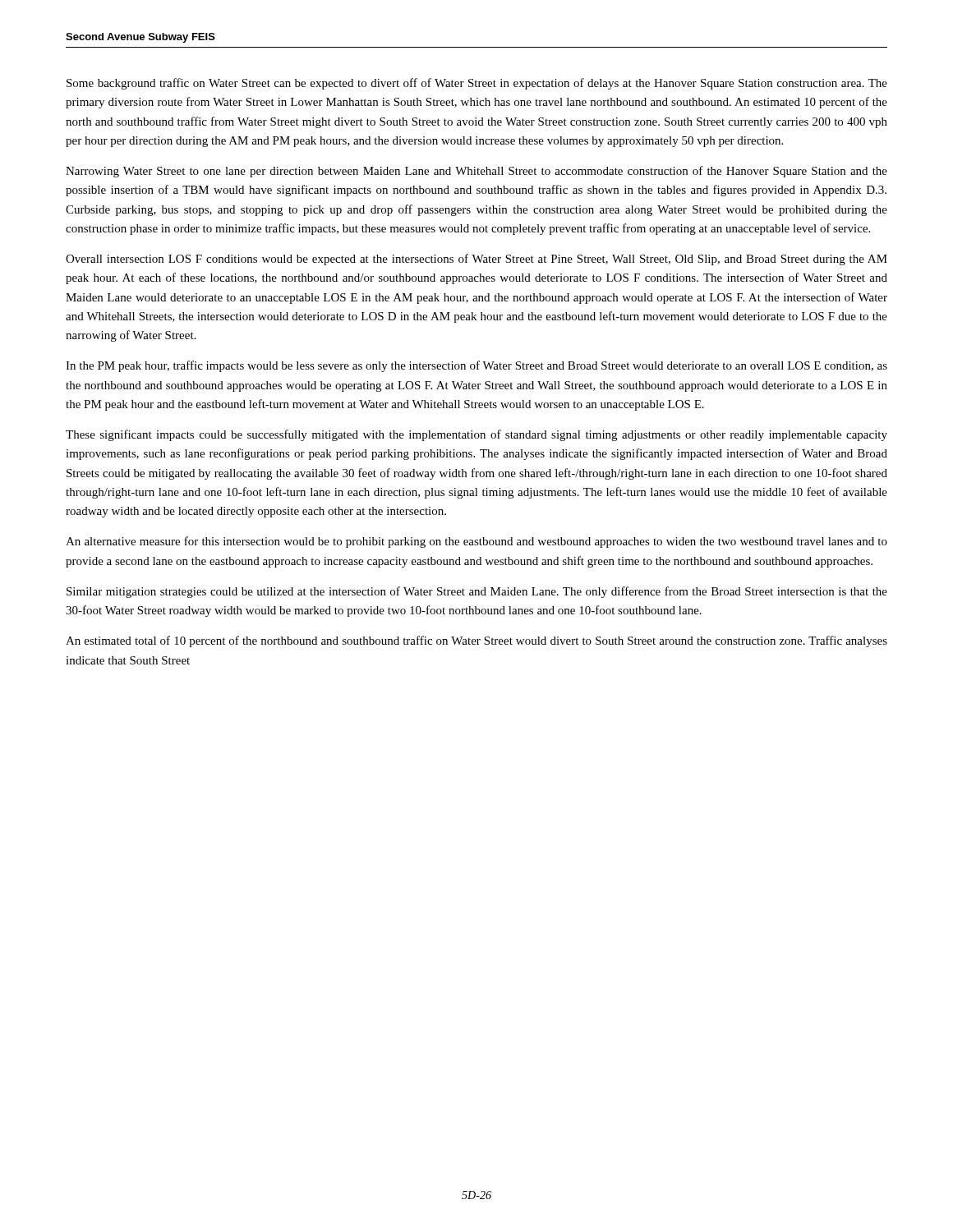953x1232 pixels.
Task: Click the passage that begins "An alternative measure for this"
Action: point(476,551)
